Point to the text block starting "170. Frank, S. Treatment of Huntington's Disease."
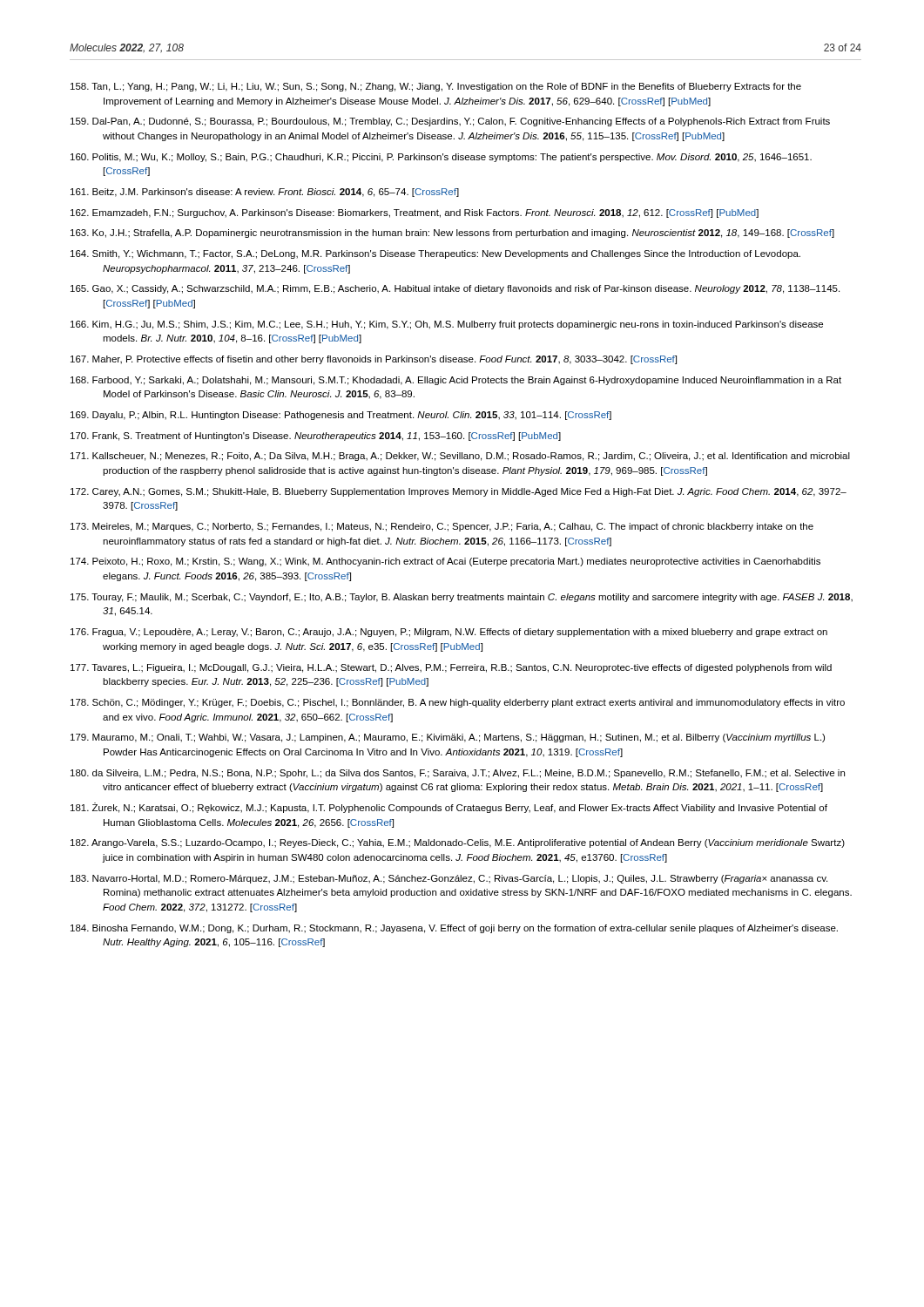The image size is (924, 1307). [x=315, y=435]
